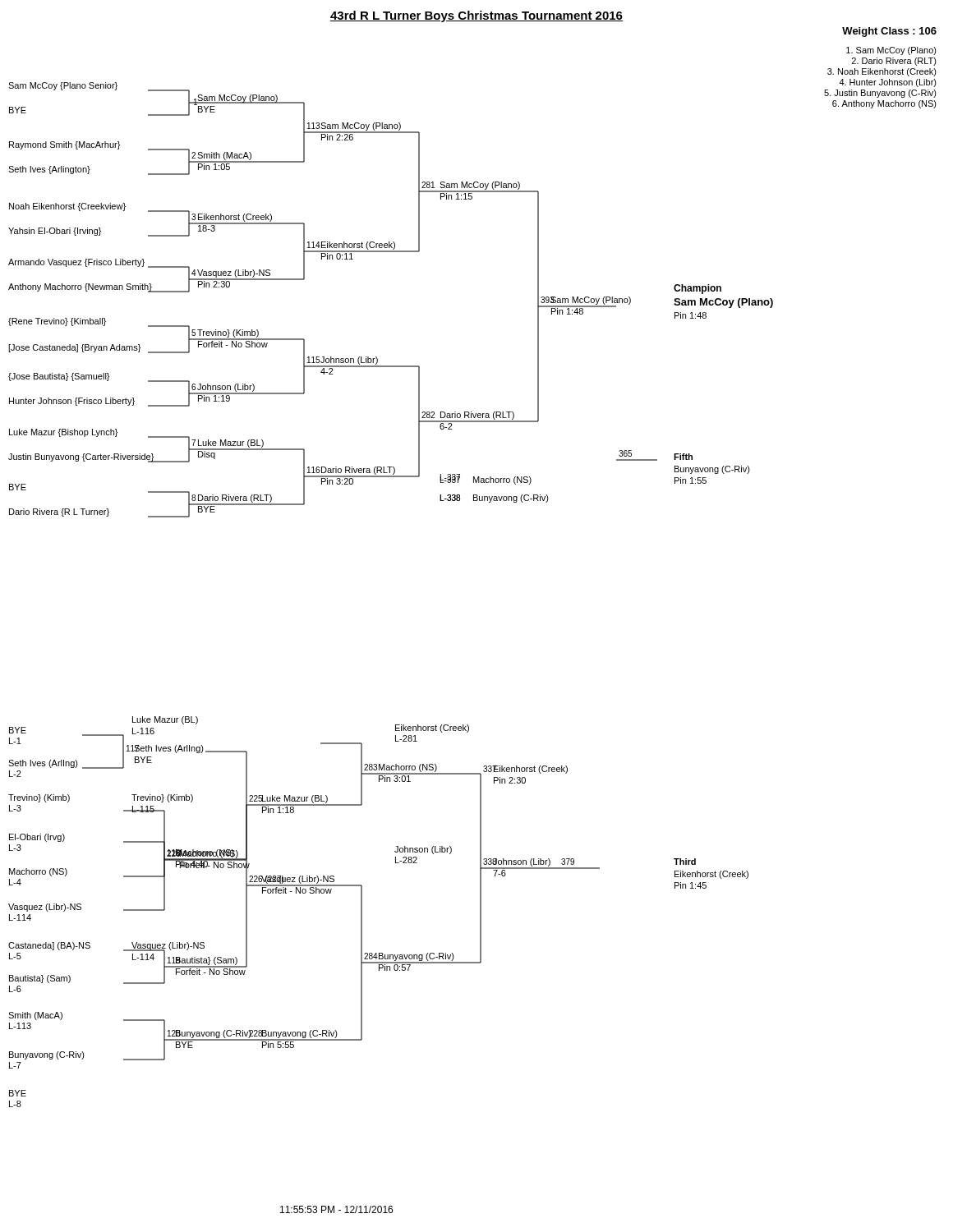
Task: Point to the passage starting "5. Justin Bunyavong (C-Riv)"
Action: point(880,93)
